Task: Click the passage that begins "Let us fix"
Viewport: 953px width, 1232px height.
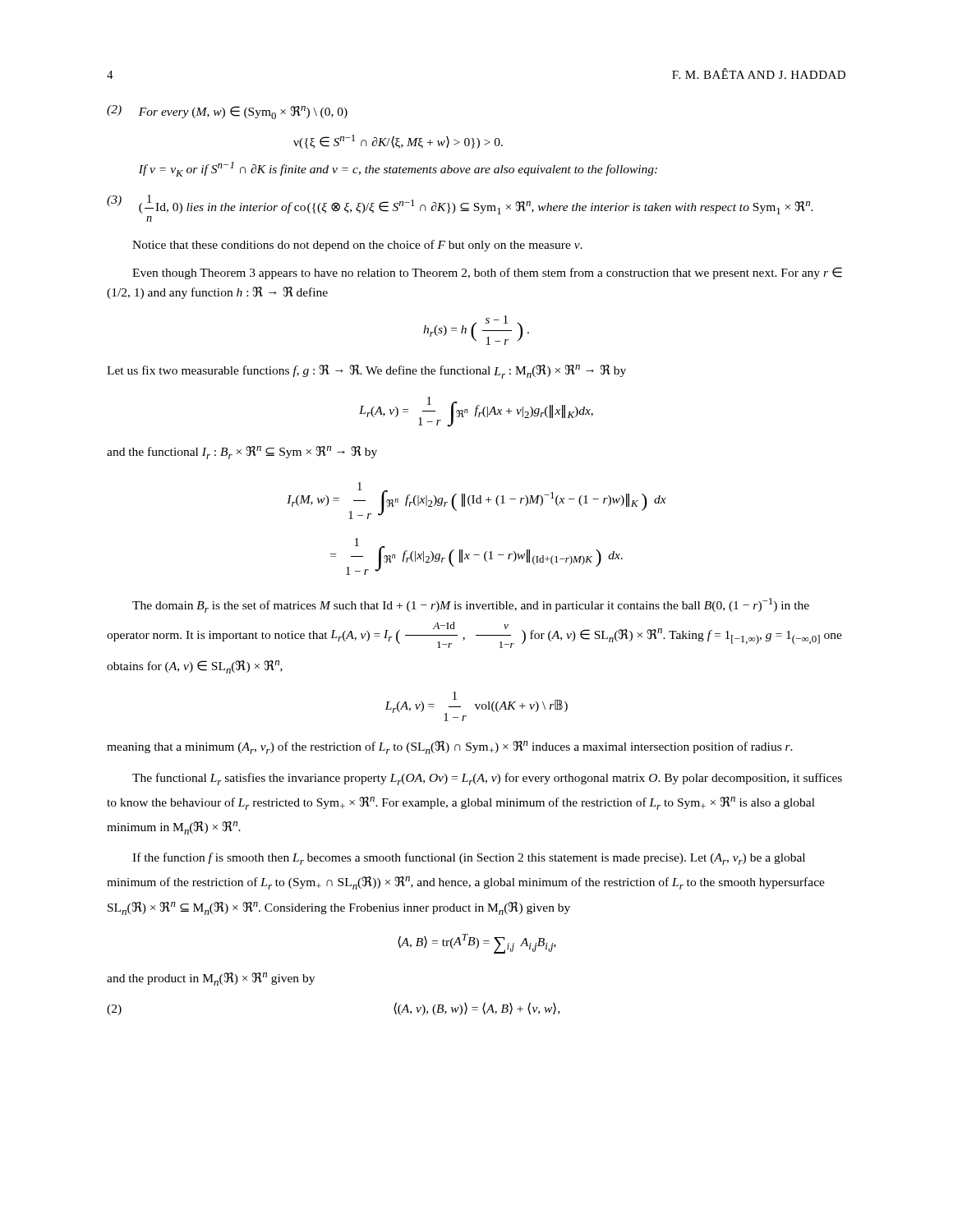Action: click(476, 371)
